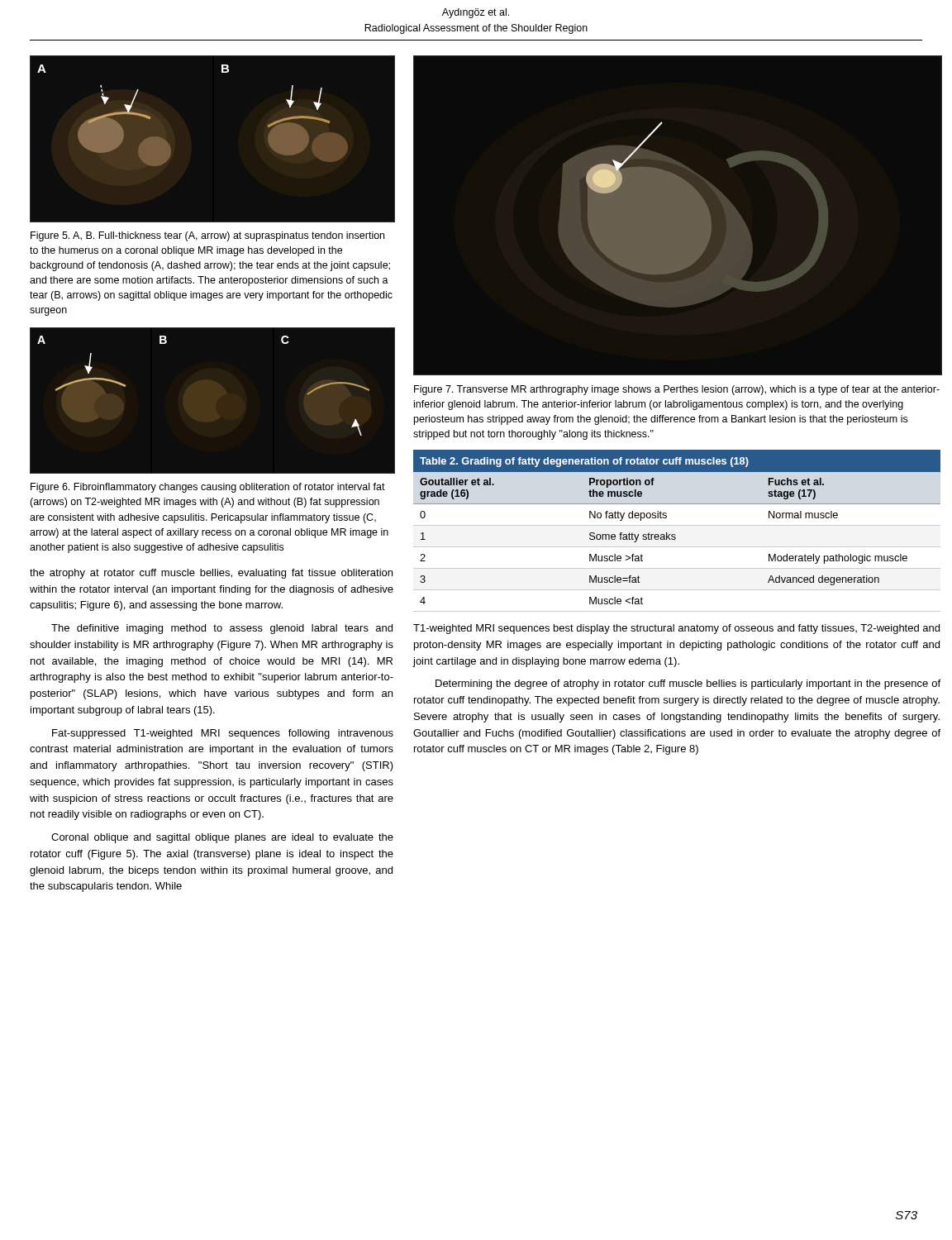Screen dimensions: 1240x952
Task: Locate the text block that reads "T1-weighted MRI sequences best"
Action: [677, 644]
